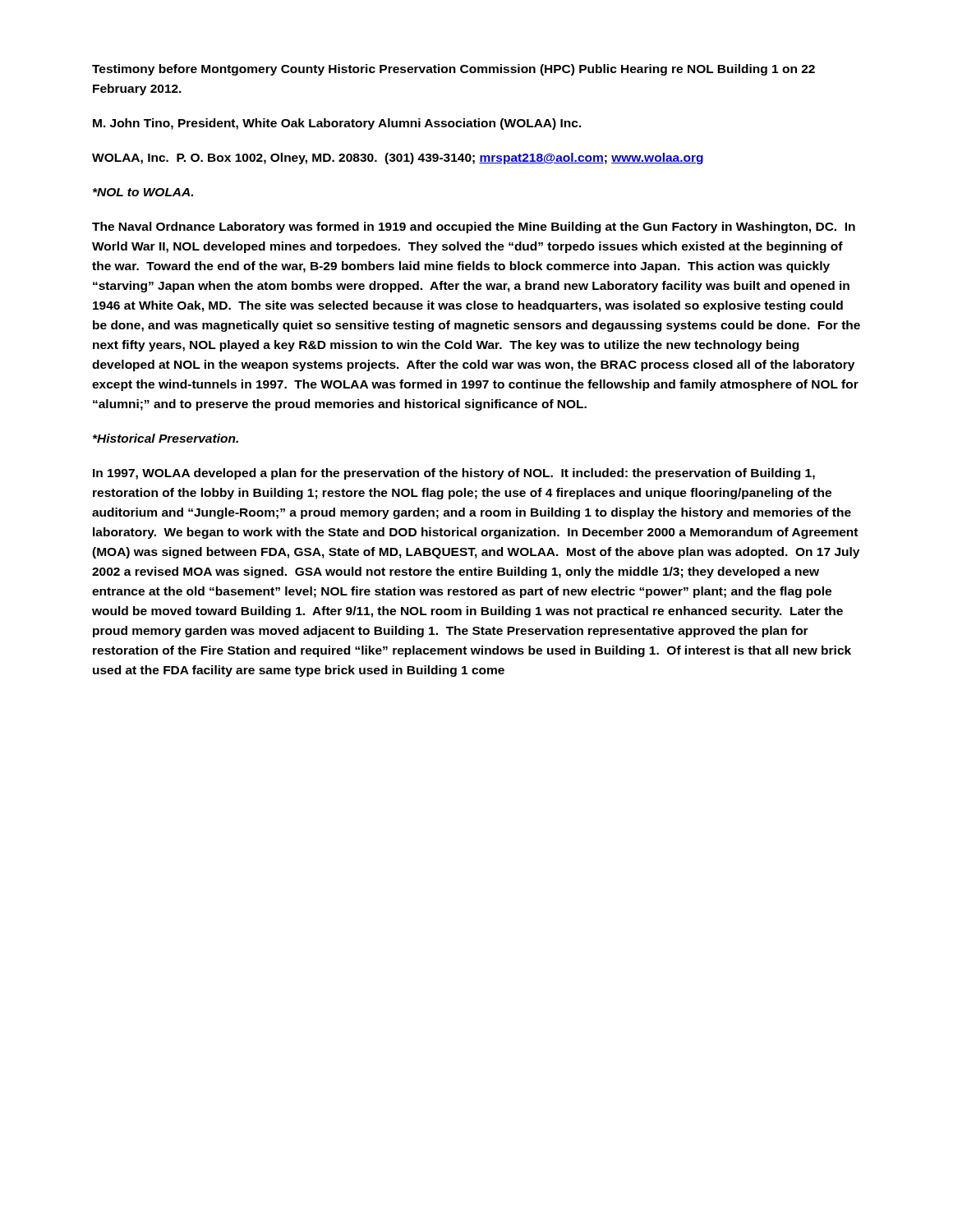Where does it say "*NOL to WOLAA."?
Image resolution: width=953 pixels, height=1232 pixels.
[143, 192]
